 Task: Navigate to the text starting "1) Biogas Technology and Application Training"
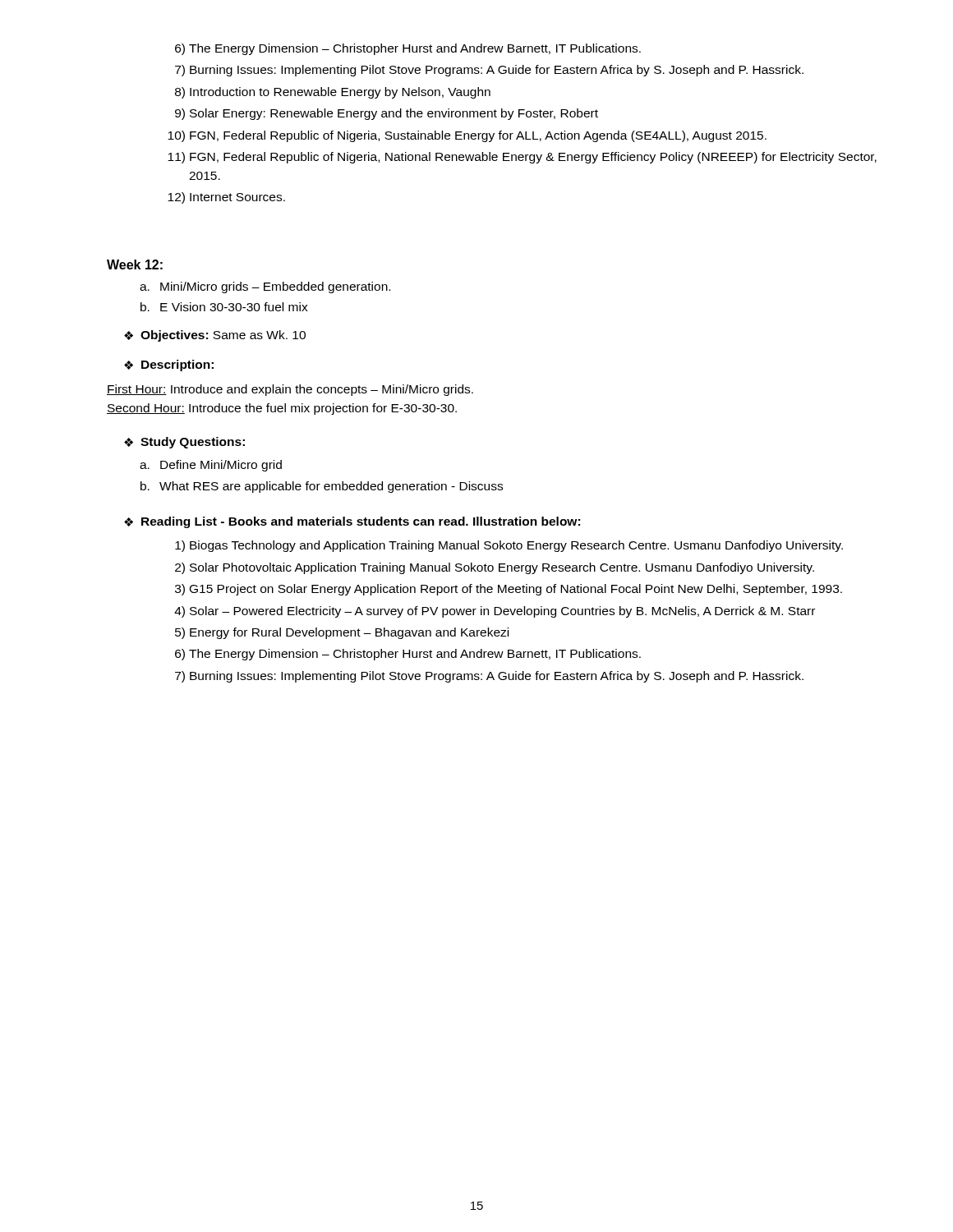pos(518,546)
